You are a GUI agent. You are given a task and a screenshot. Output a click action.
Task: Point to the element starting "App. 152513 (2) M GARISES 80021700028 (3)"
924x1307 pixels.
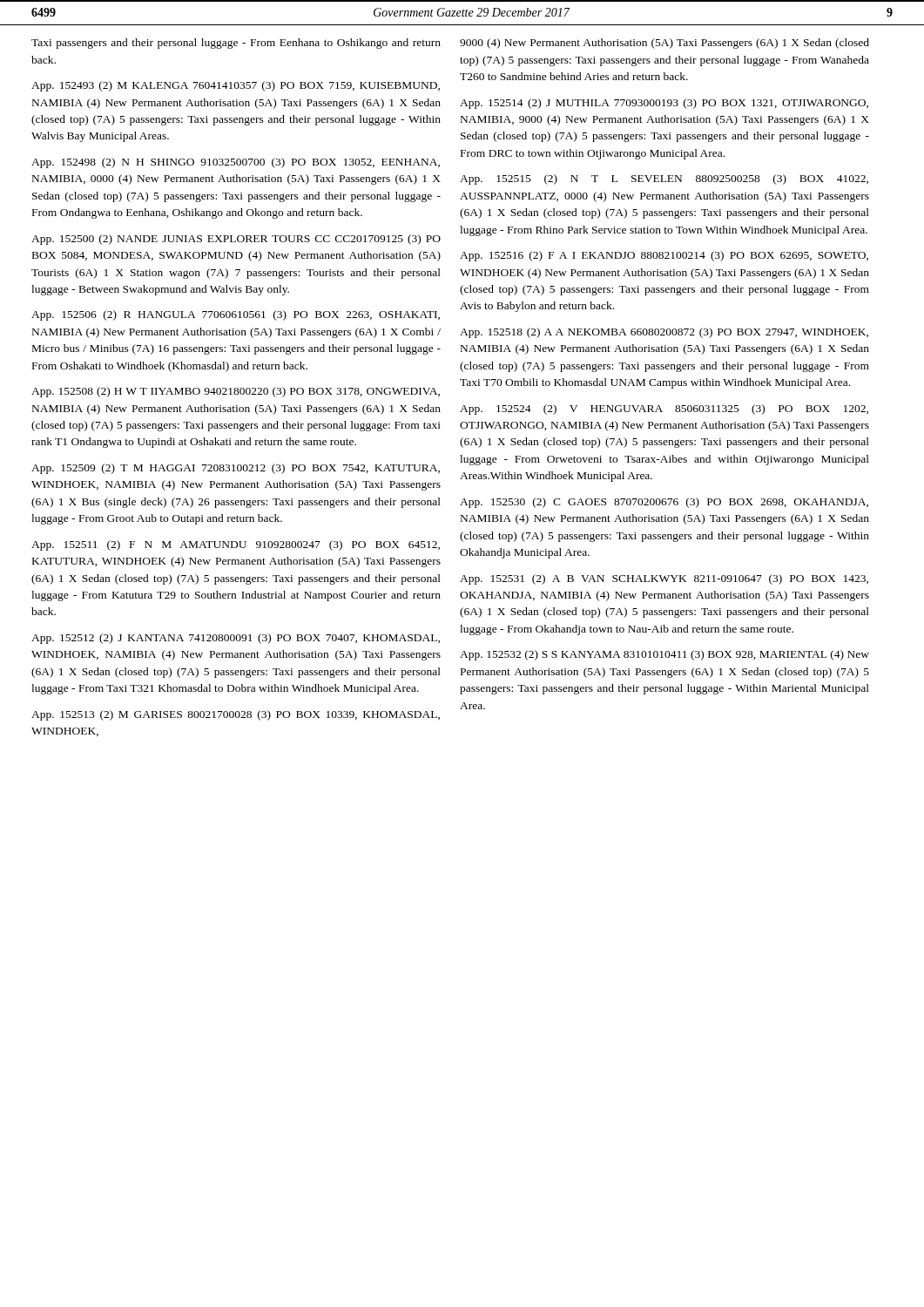[x=236, y=722]
